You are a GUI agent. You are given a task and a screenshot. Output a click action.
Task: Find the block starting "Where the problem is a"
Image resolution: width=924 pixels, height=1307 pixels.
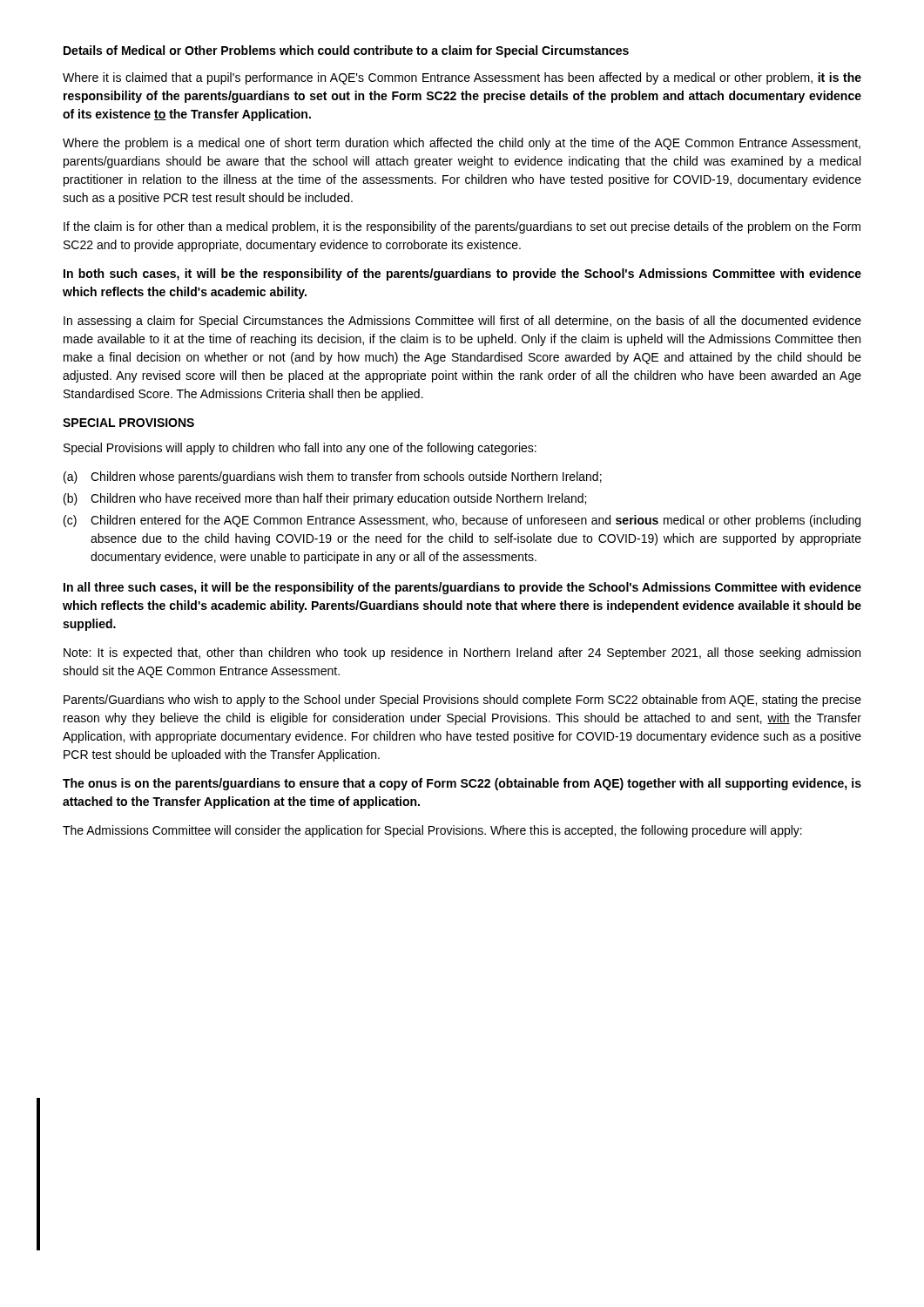point(462,171)
